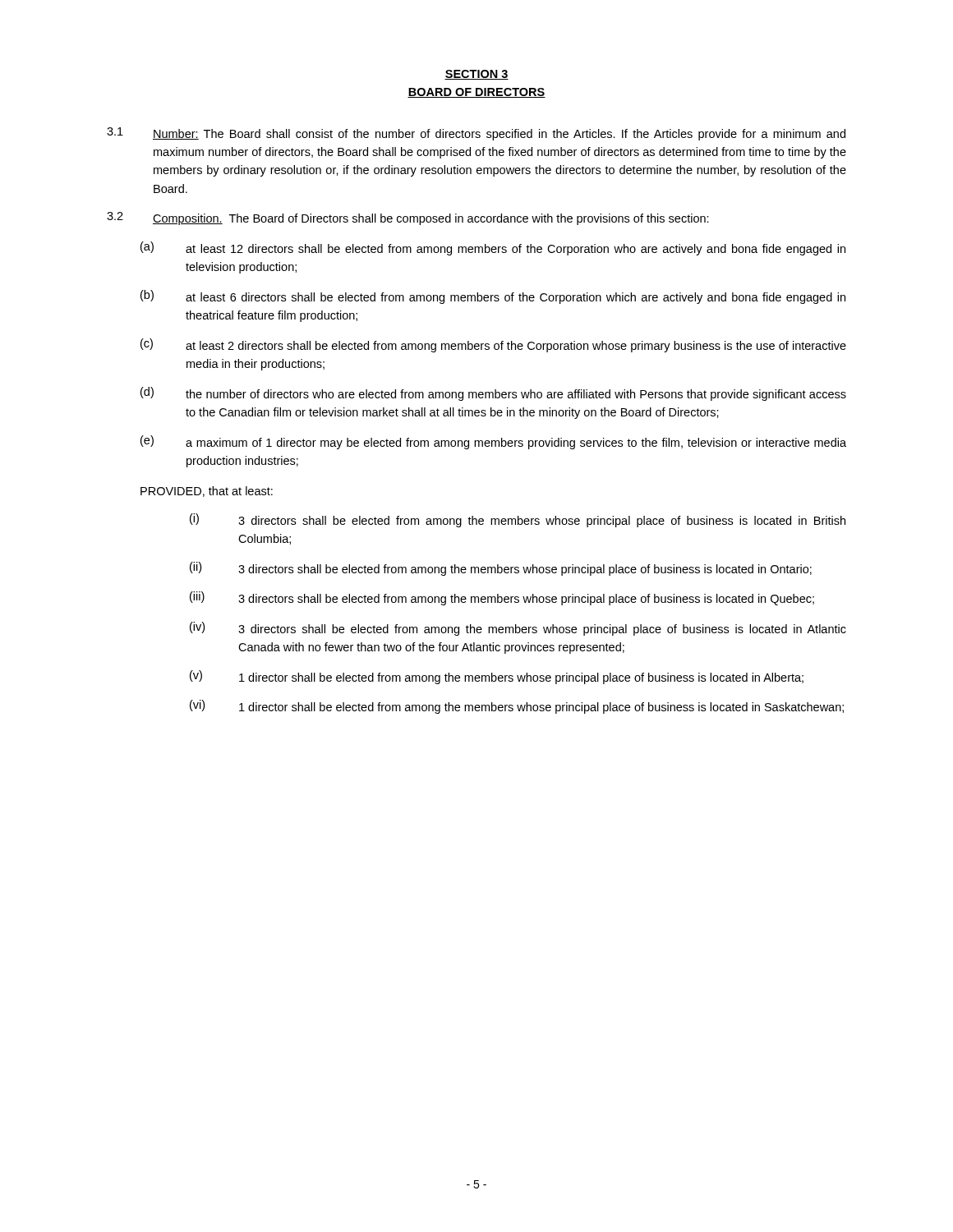Locate the region starting "(iv) 3 directors shall be elected from among"
The width and height of the screenshot is (953, 1232).
[x=518, y=638]
